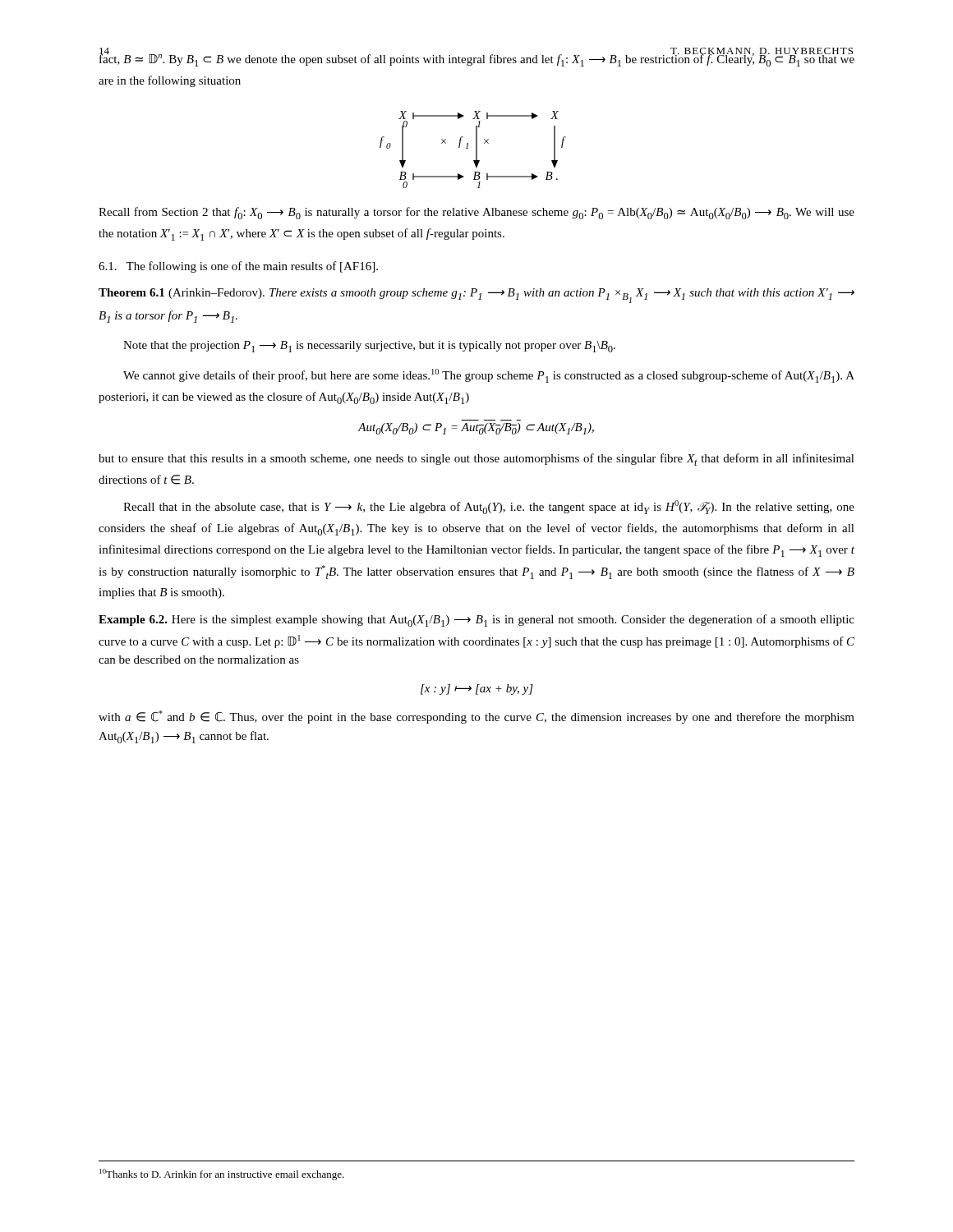The width and height of the screenshot is (953, 1232).
Task: Navigate to the element starting "Example 6.2. Here is the simplest example showing"
Action: (476, 640)
